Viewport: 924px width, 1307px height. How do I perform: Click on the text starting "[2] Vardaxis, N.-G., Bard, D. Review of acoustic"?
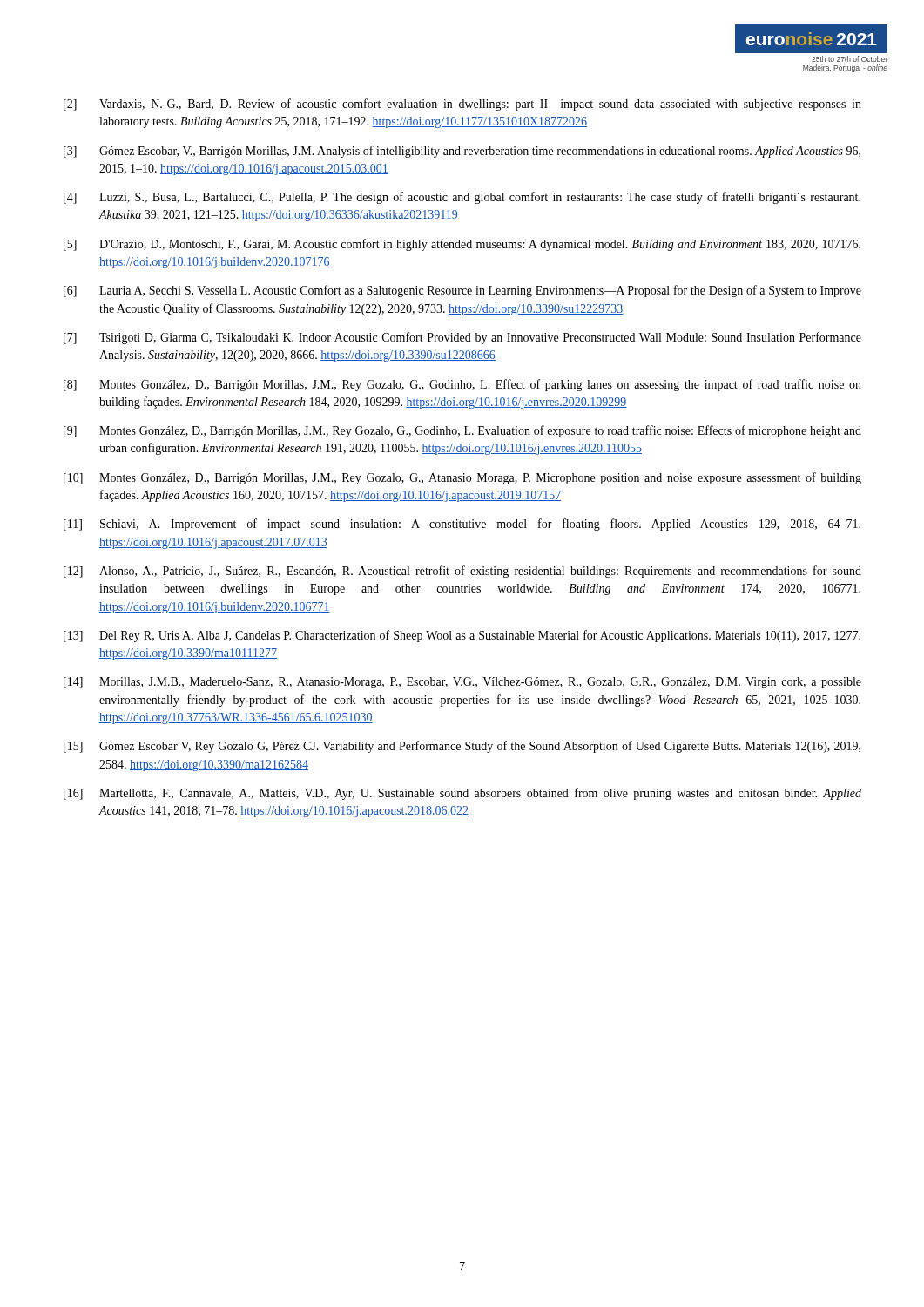[x=462, y=114]
